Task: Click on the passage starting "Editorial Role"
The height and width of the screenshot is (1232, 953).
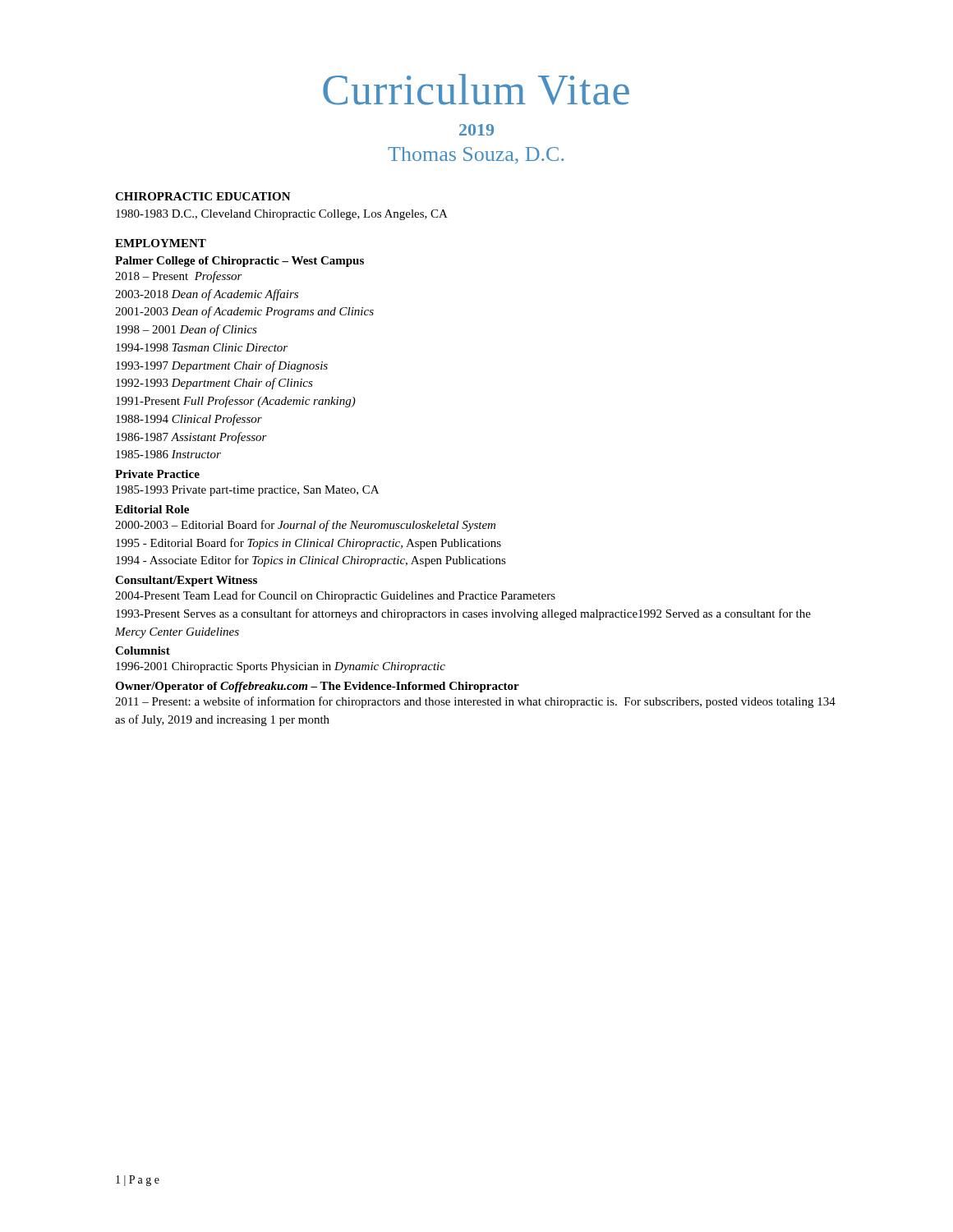Action: coord(152,509)
